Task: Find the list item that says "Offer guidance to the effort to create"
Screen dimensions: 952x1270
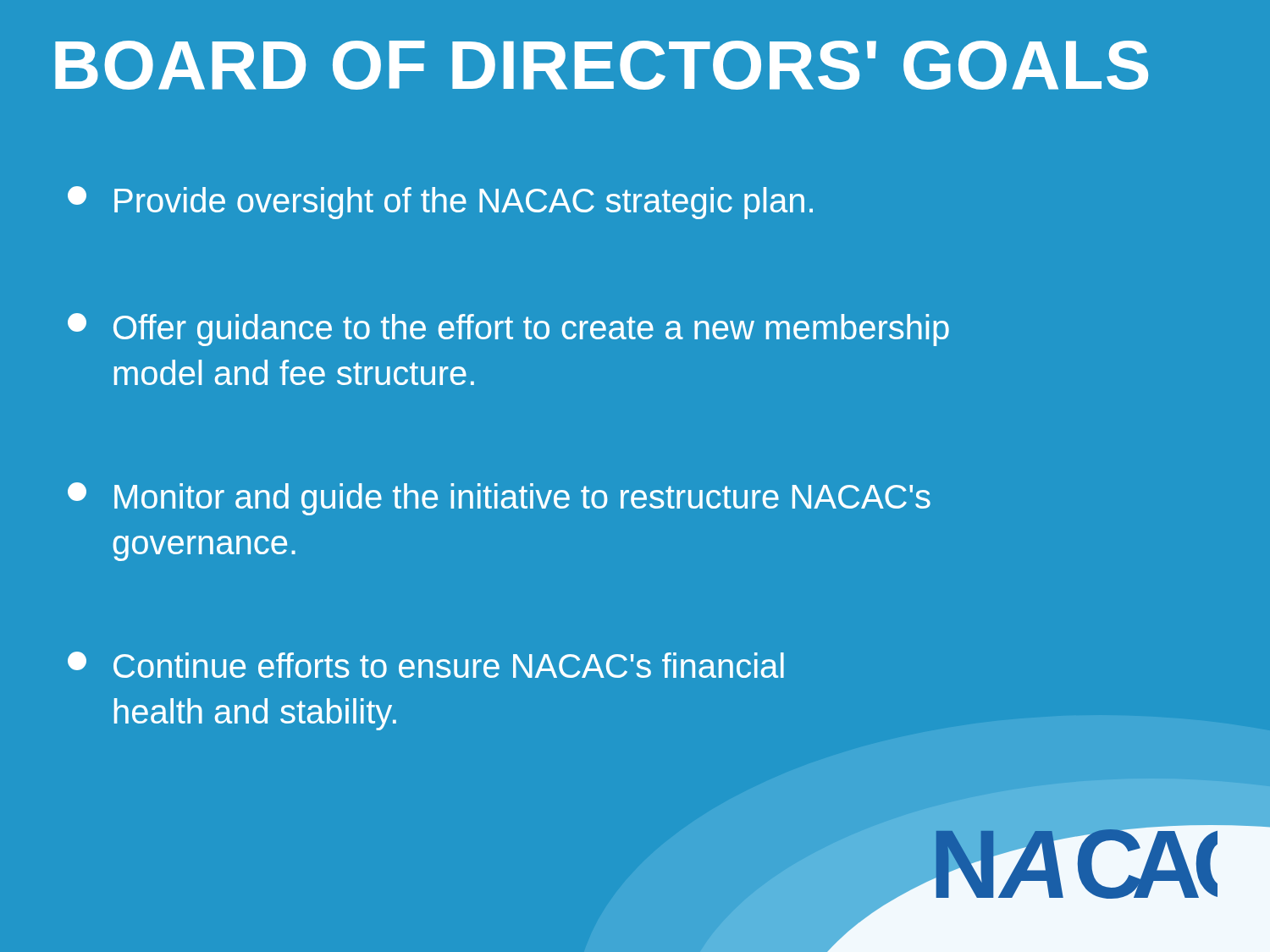Action: coord(509,350)
